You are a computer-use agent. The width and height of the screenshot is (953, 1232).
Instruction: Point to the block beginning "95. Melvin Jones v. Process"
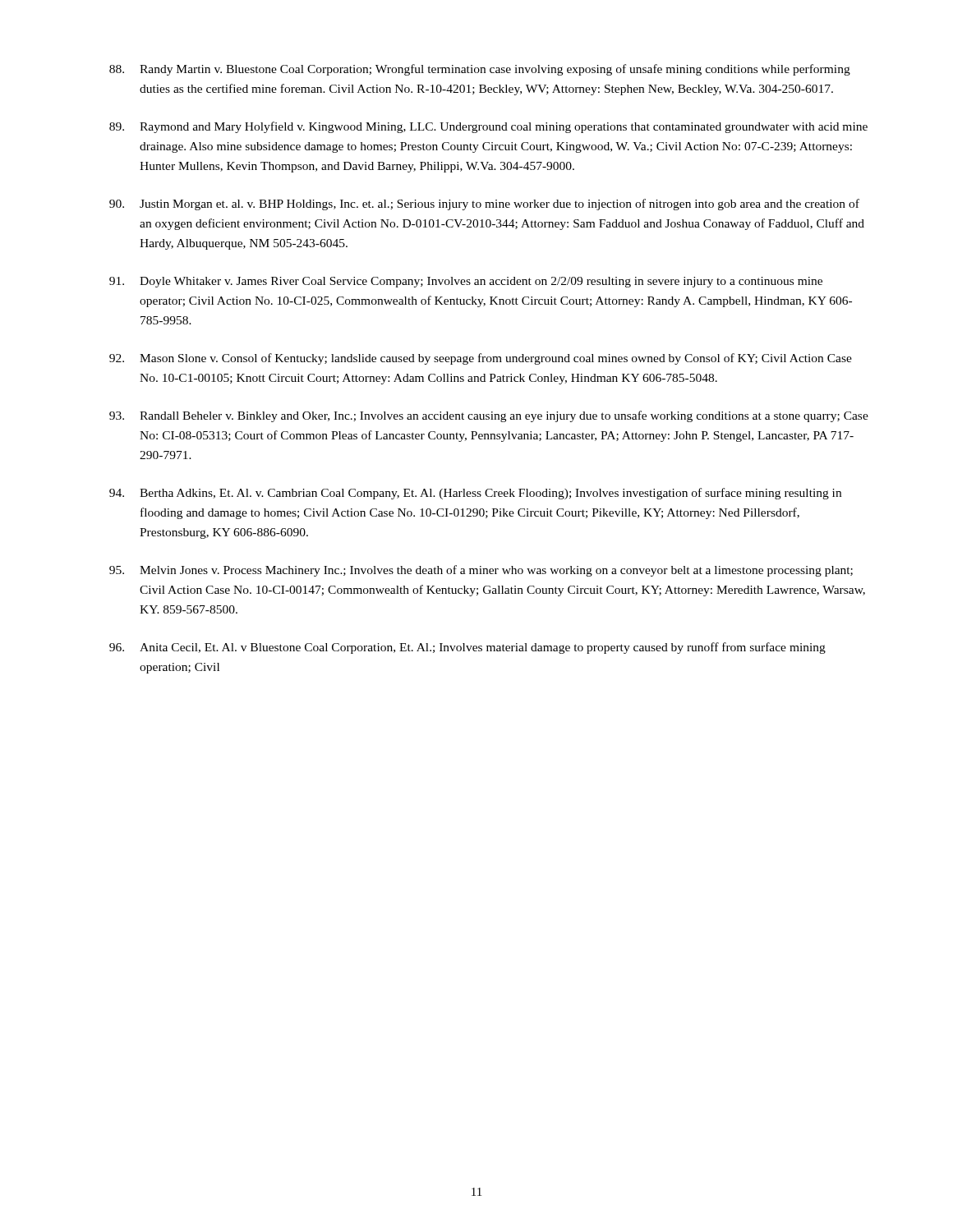pyautogui.click(x=476, y=590)
